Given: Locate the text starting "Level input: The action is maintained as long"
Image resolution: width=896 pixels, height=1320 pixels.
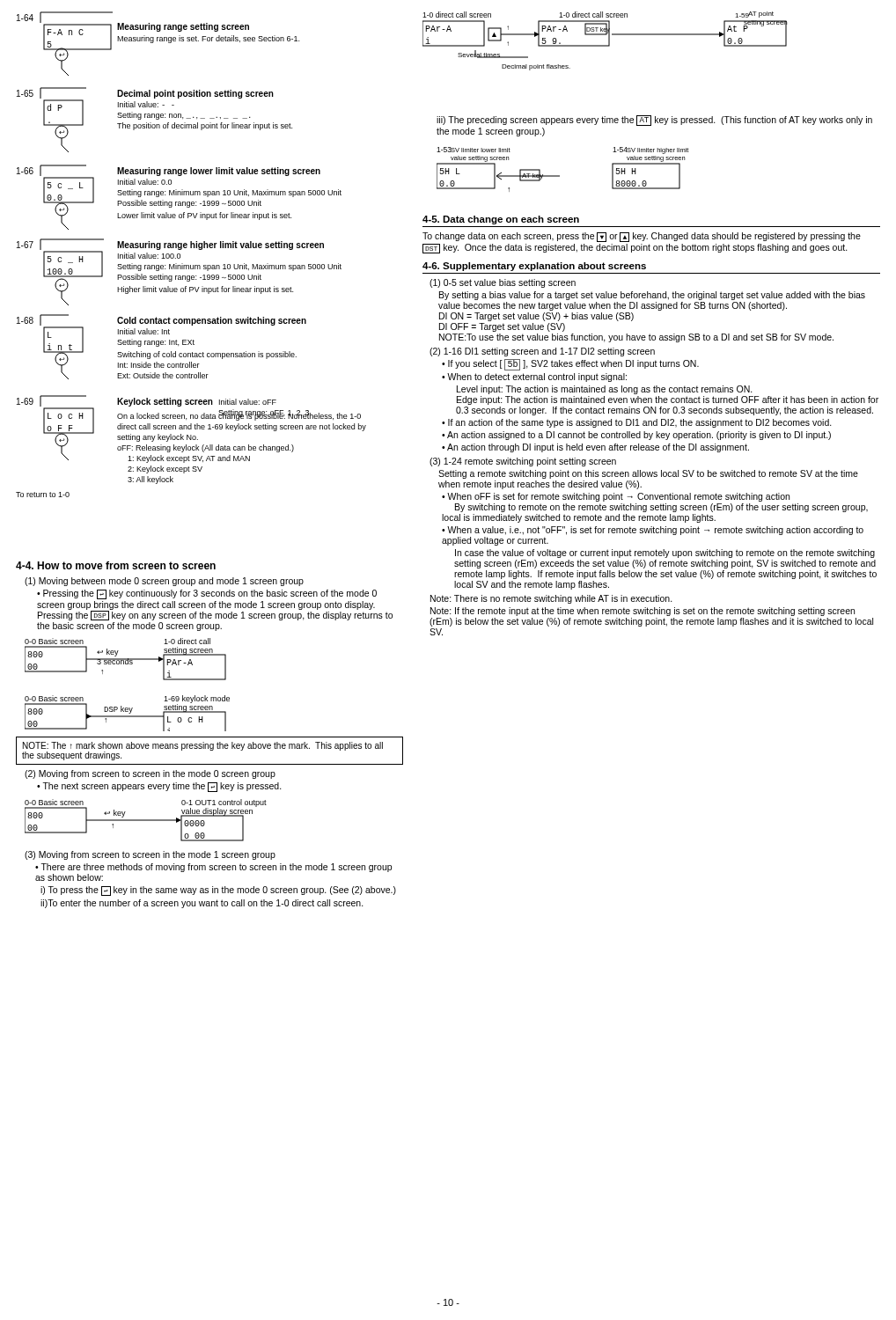Looking at the screenshot, I should tap(667, 399).
